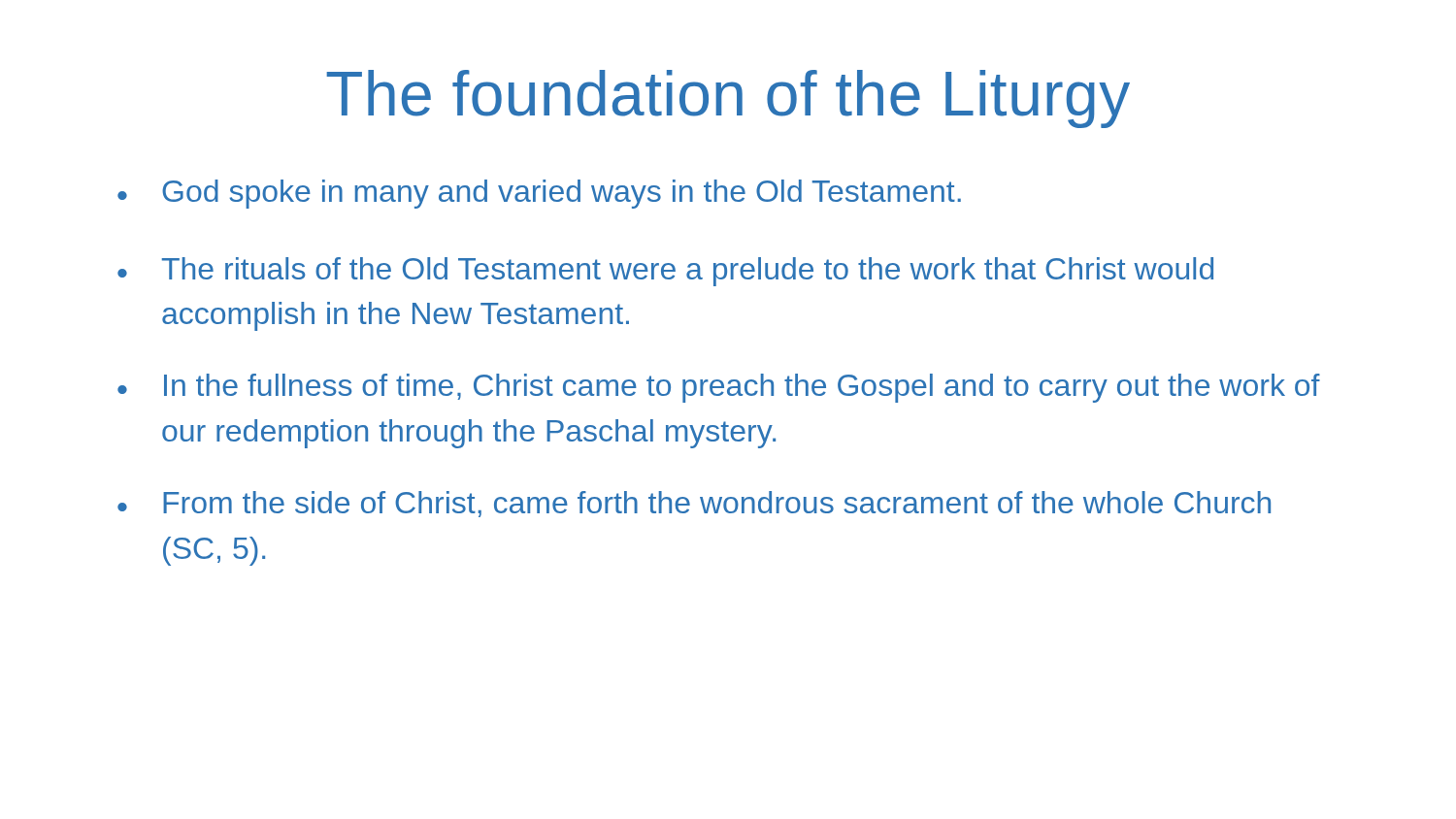Click the passage that begins "• God spoke in many"
The height and width of the screenshot is (819, 1456).
[728, 194]
